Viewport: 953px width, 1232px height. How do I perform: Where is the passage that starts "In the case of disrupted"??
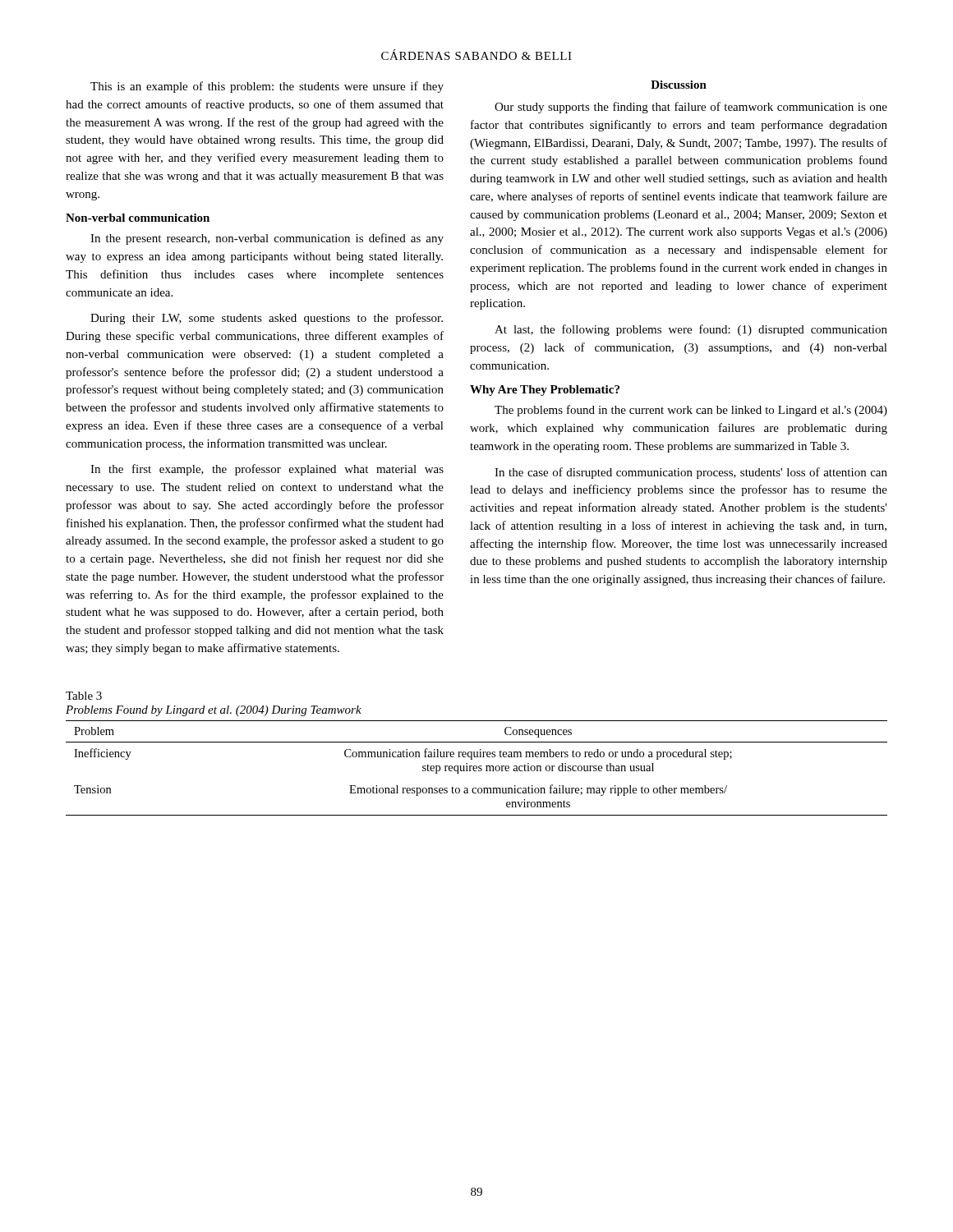point(679,526)
